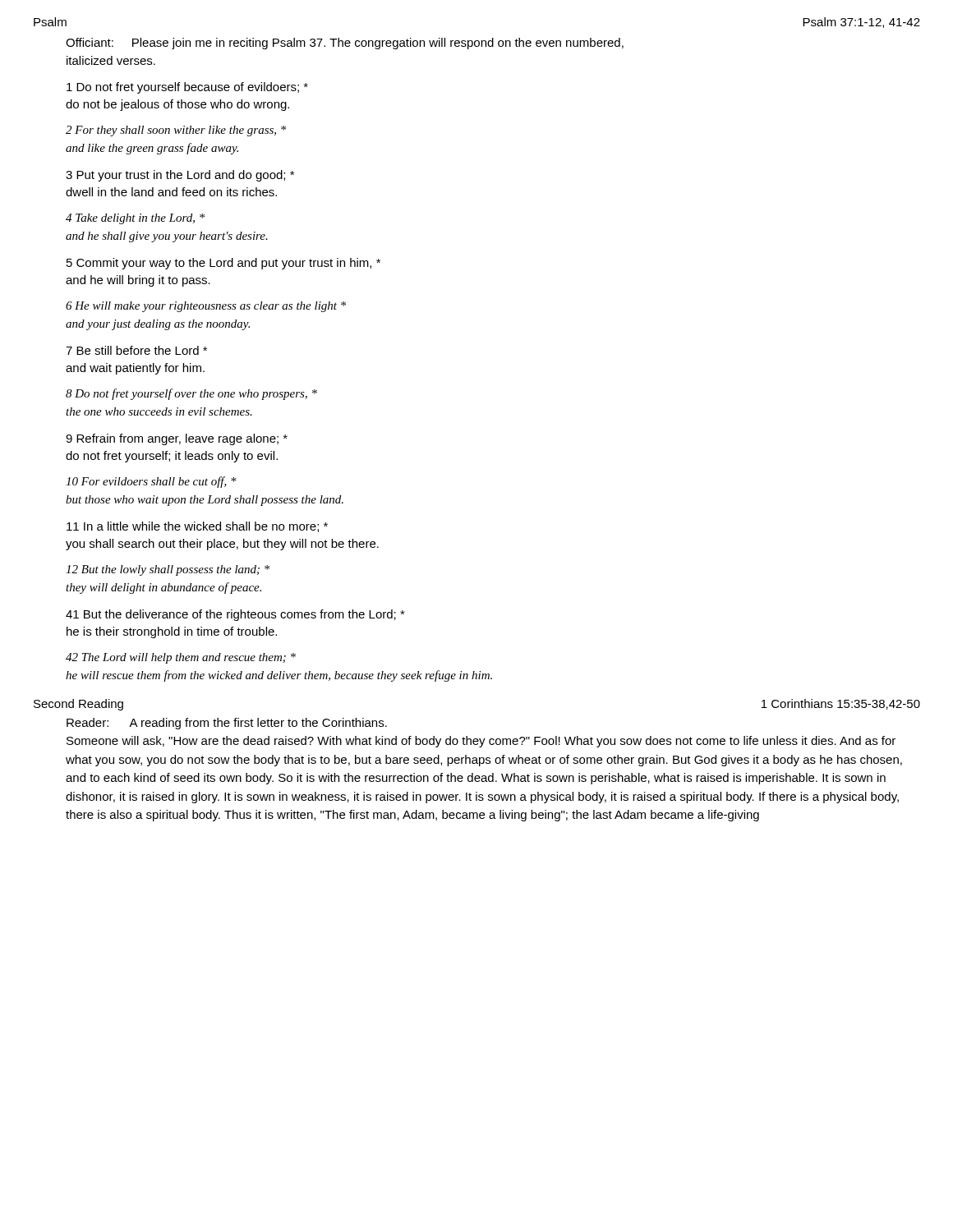953x1232 pixels.
Task: Select the block starting "2 For they shall soon"
Action: pyautogui.click(x=176, y=139)
